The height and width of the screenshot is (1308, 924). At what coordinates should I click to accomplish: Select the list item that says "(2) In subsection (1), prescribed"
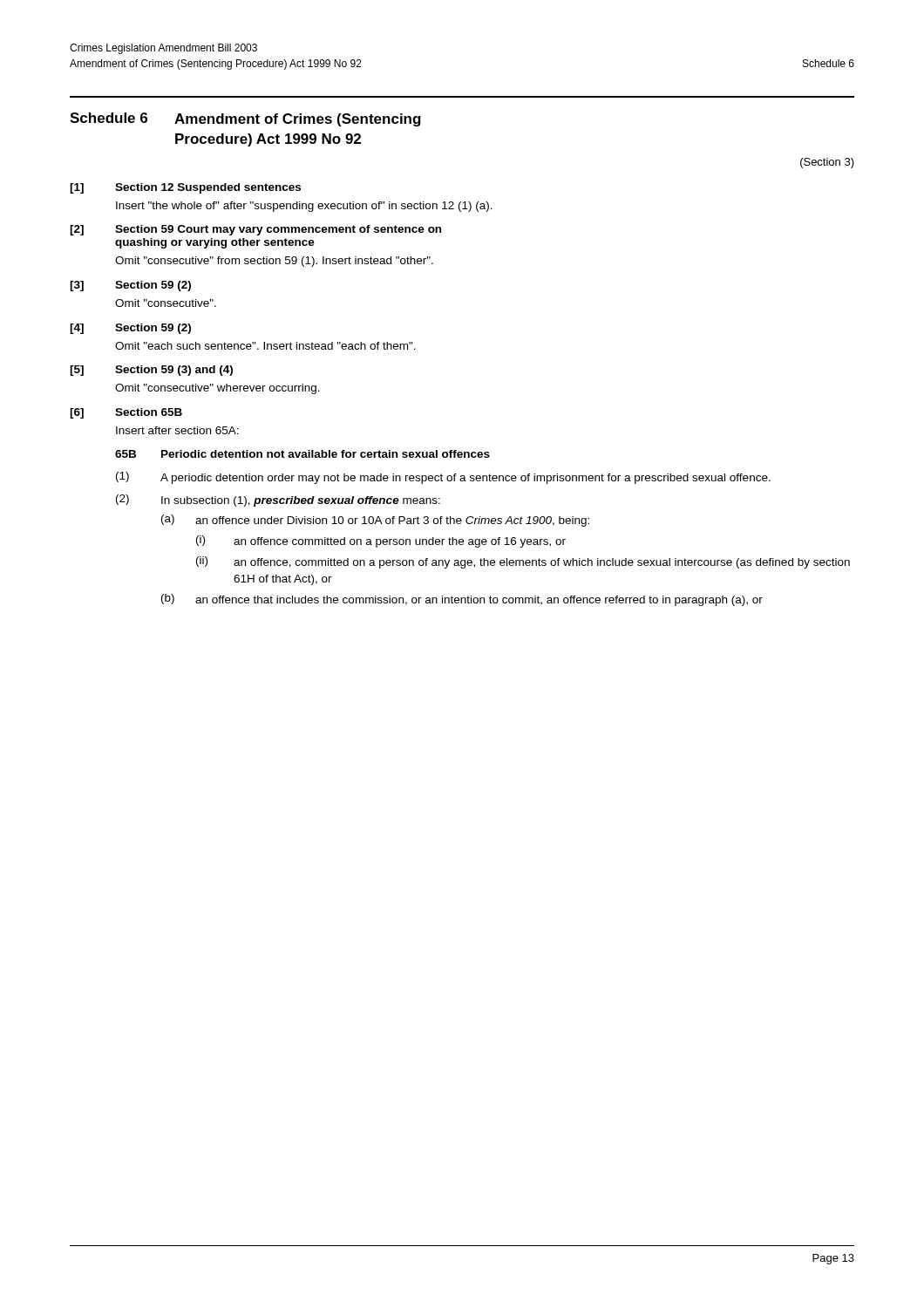(278, 501)
